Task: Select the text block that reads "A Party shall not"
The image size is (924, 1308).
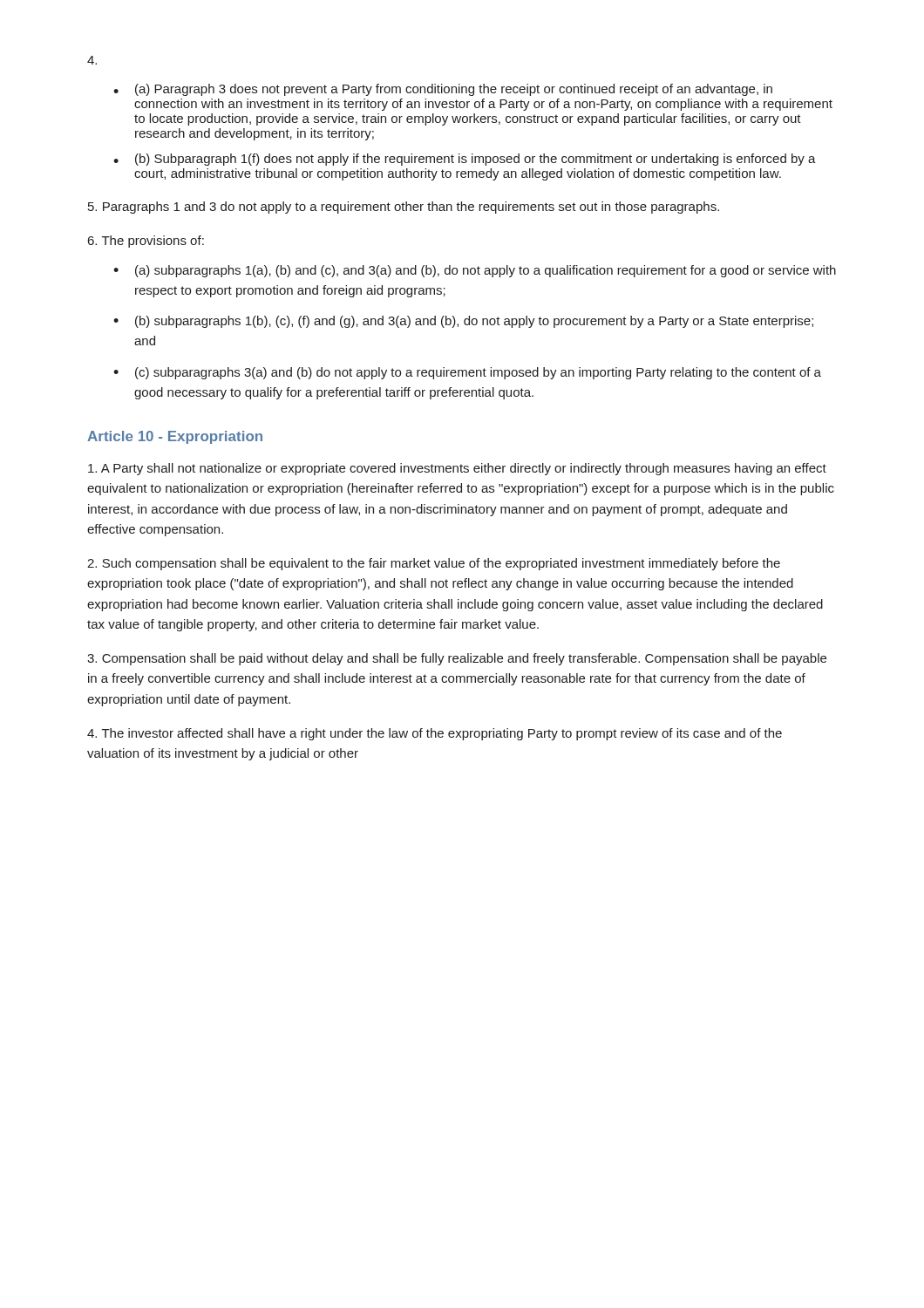Action: 461,498
